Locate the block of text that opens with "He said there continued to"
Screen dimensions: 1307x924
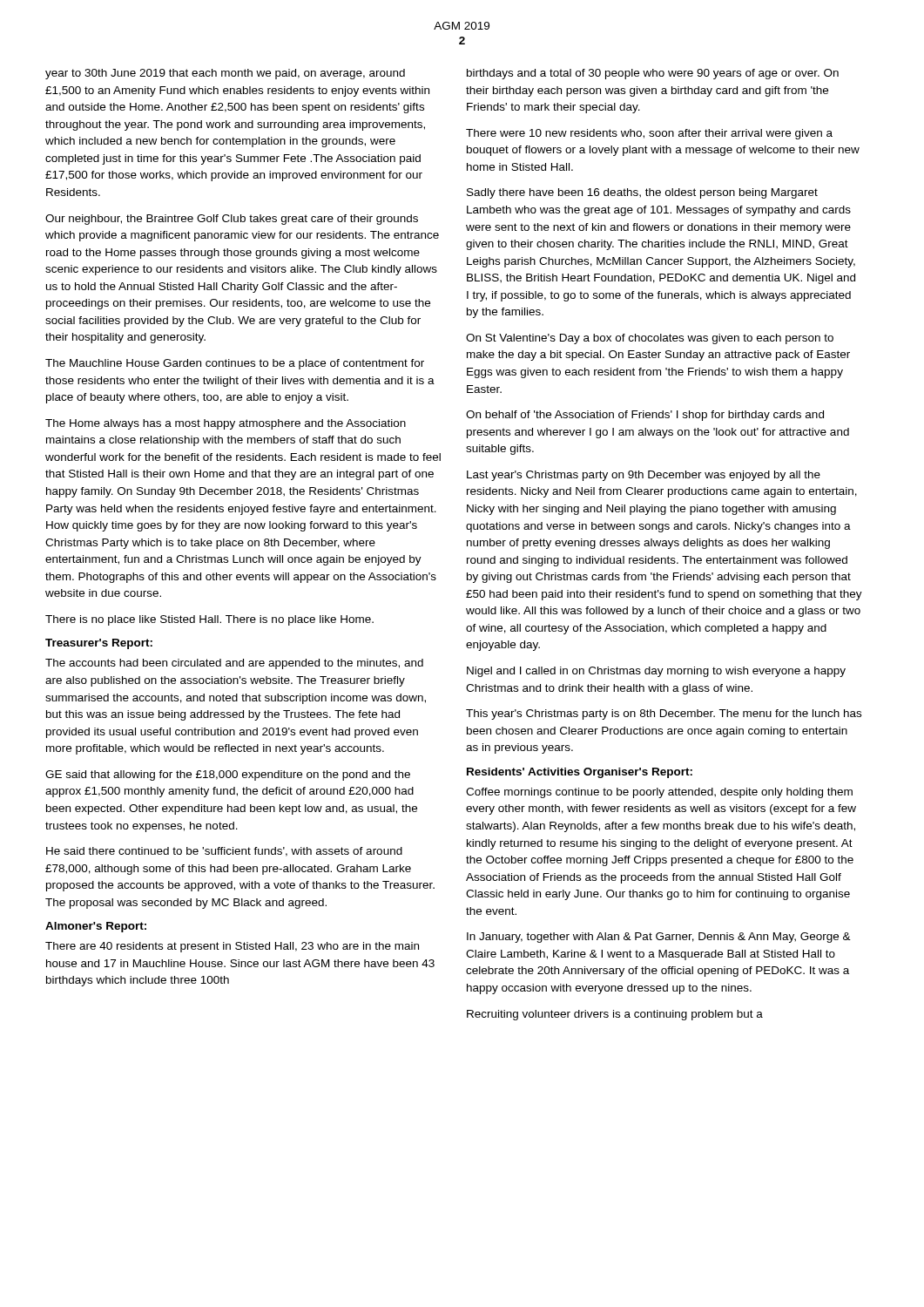(x=243, y=877)
